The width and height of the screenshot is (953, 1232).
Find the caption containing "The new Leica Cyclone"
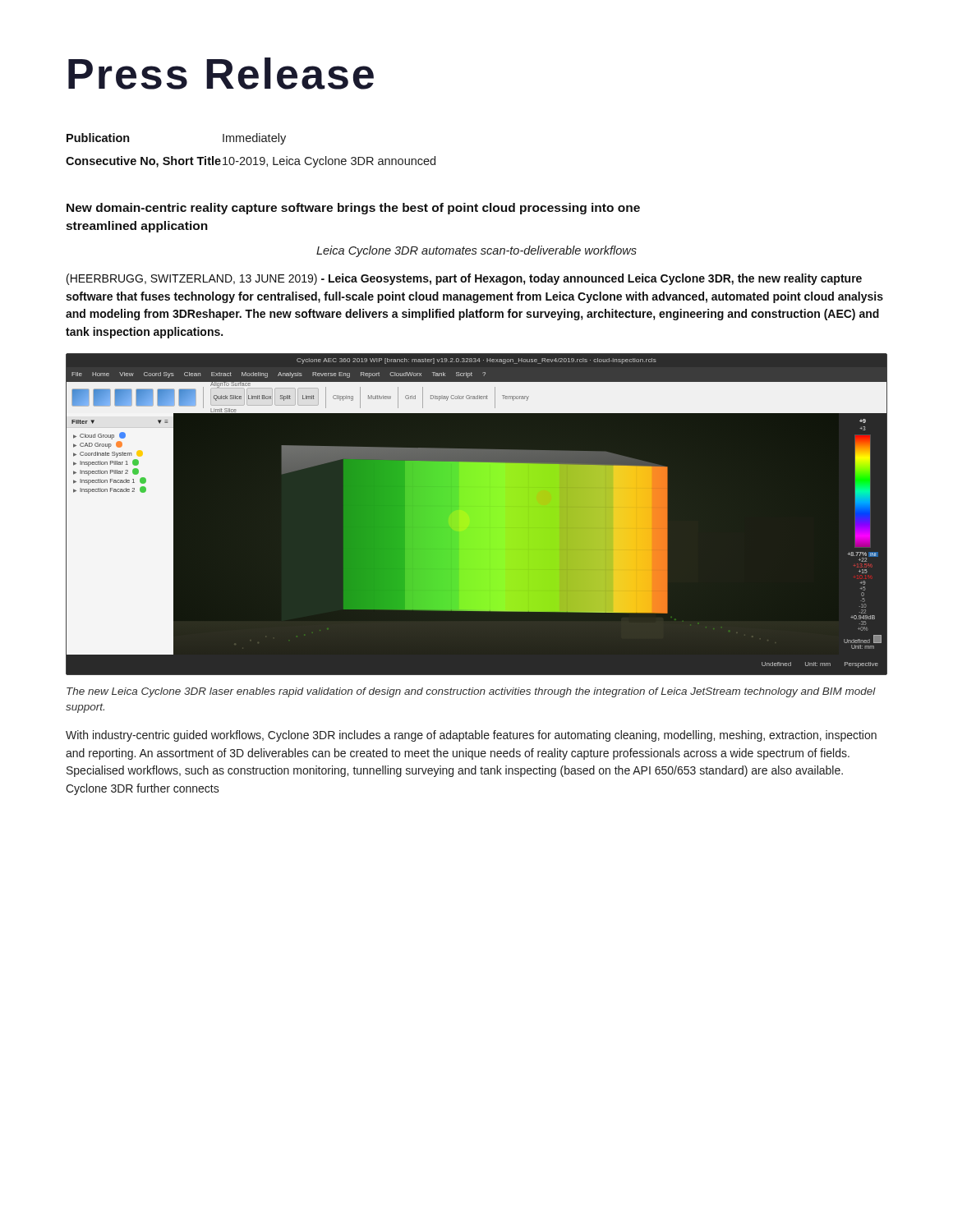(470, 699)
